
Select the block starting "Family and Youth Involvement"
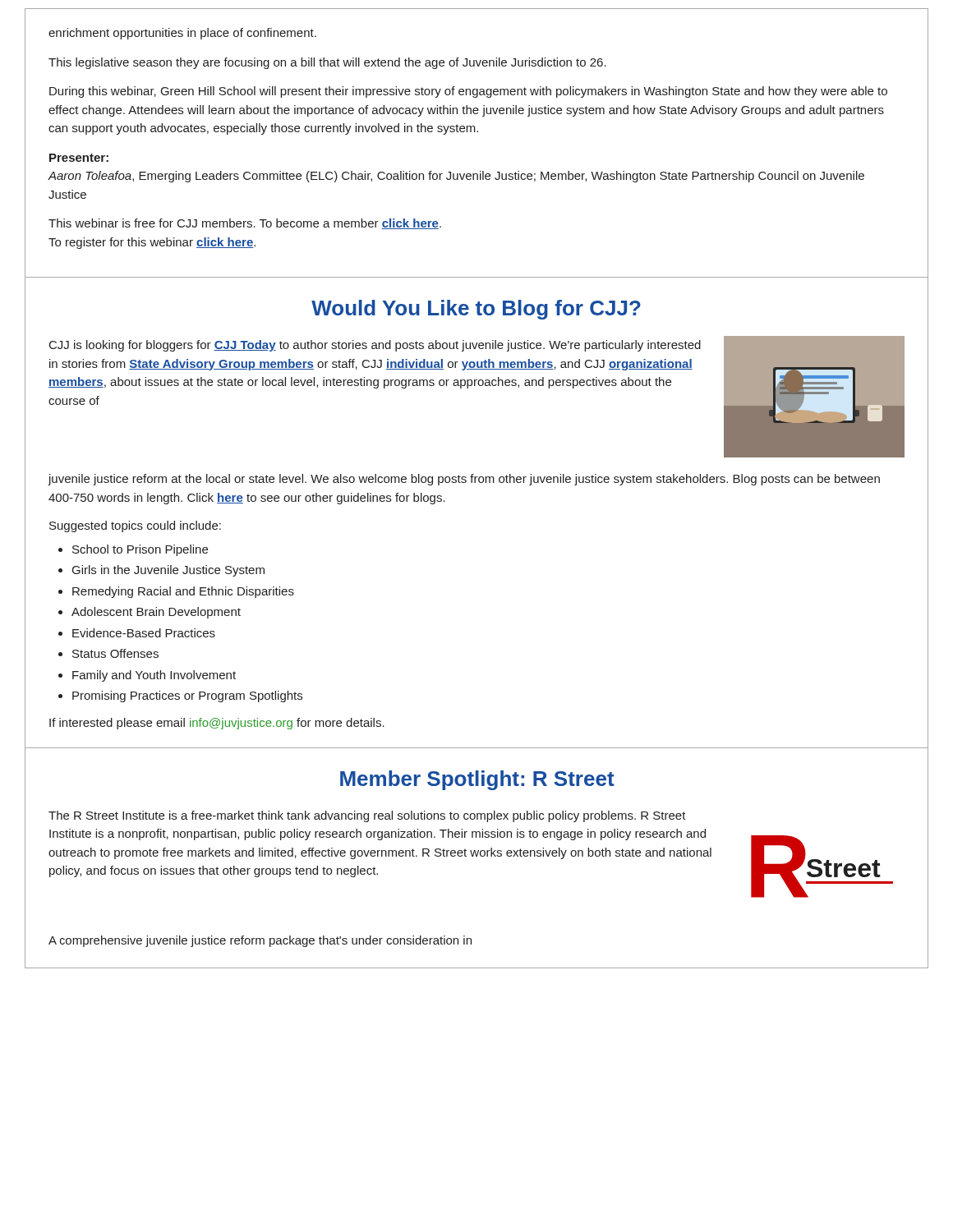pyautogui.click(x=154, y=674)
